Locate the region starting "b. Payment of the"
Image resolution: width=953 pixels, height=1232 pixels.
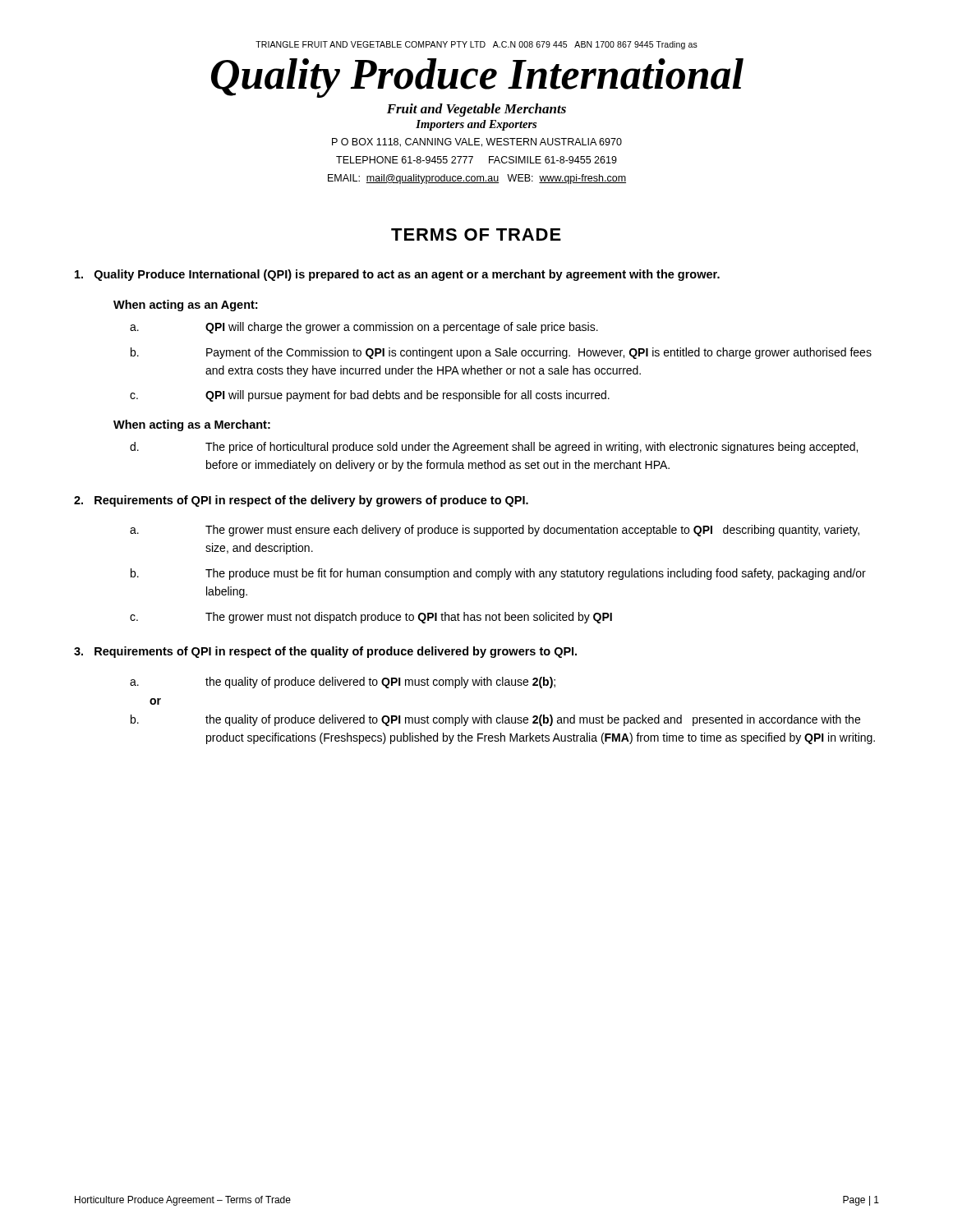[x=476, y=361]
